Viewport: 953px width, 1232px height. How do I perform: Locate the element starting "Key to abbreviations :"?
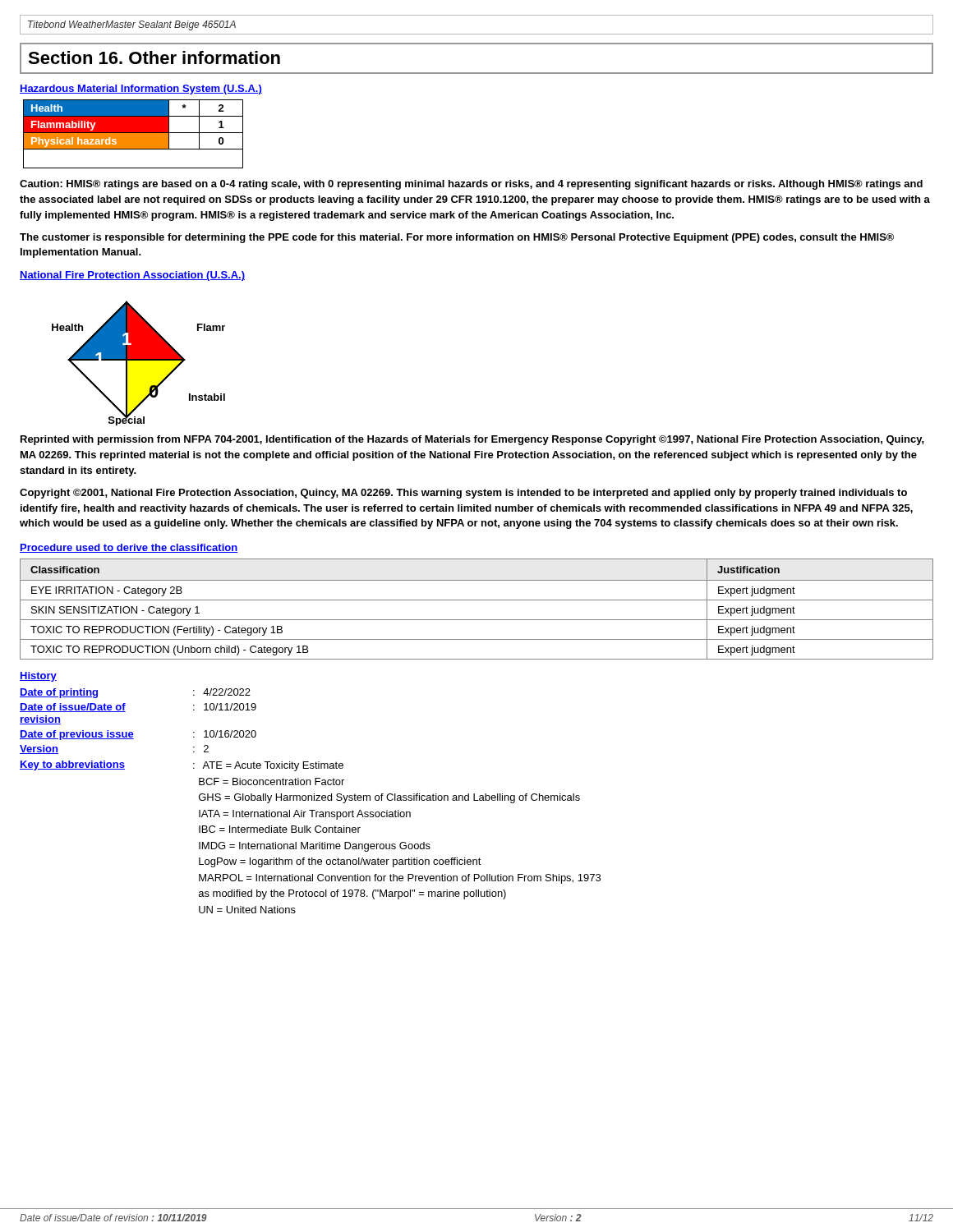[310, 838]
